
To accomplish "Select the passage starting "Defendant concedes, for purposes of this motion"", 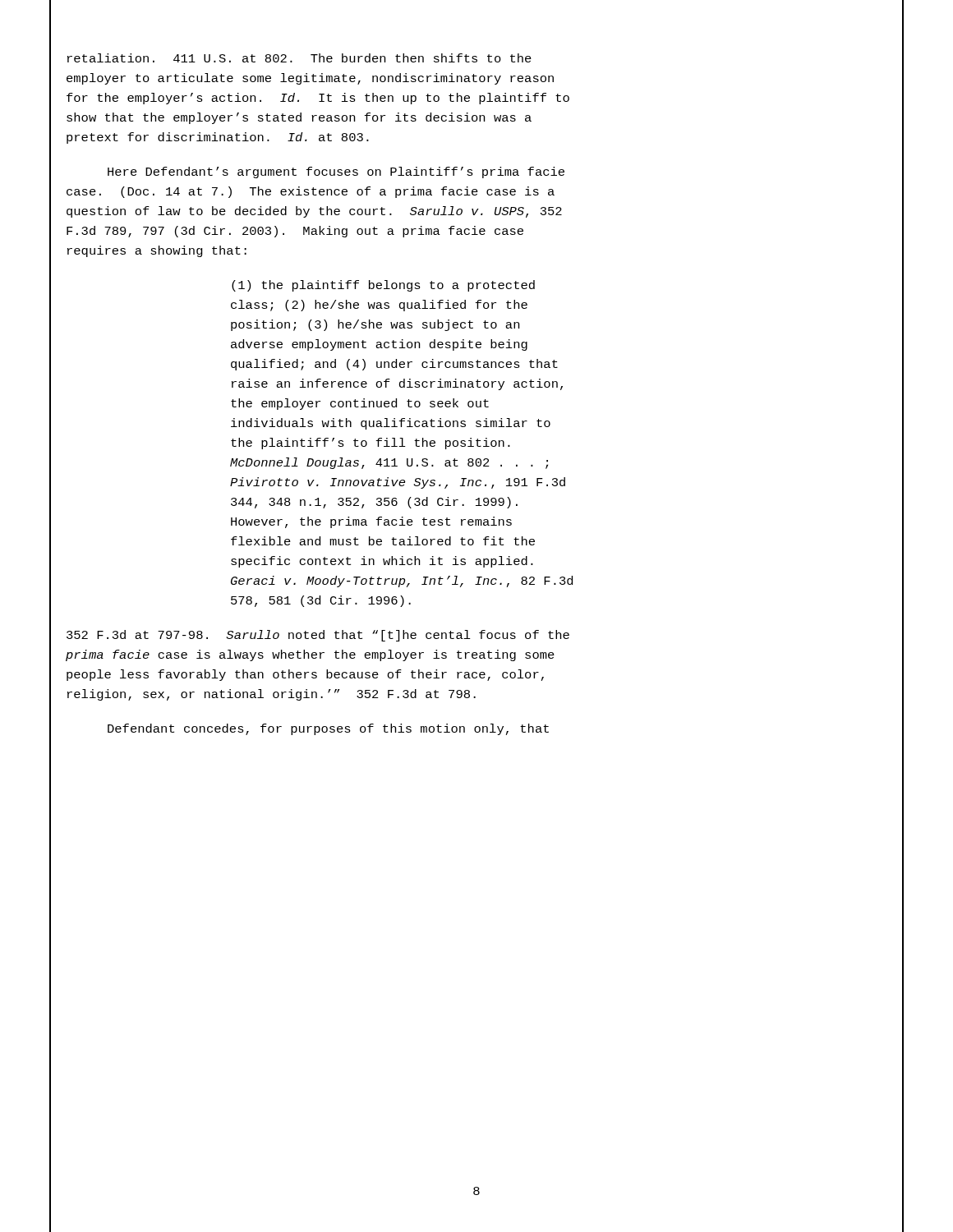I will [328, 730].
